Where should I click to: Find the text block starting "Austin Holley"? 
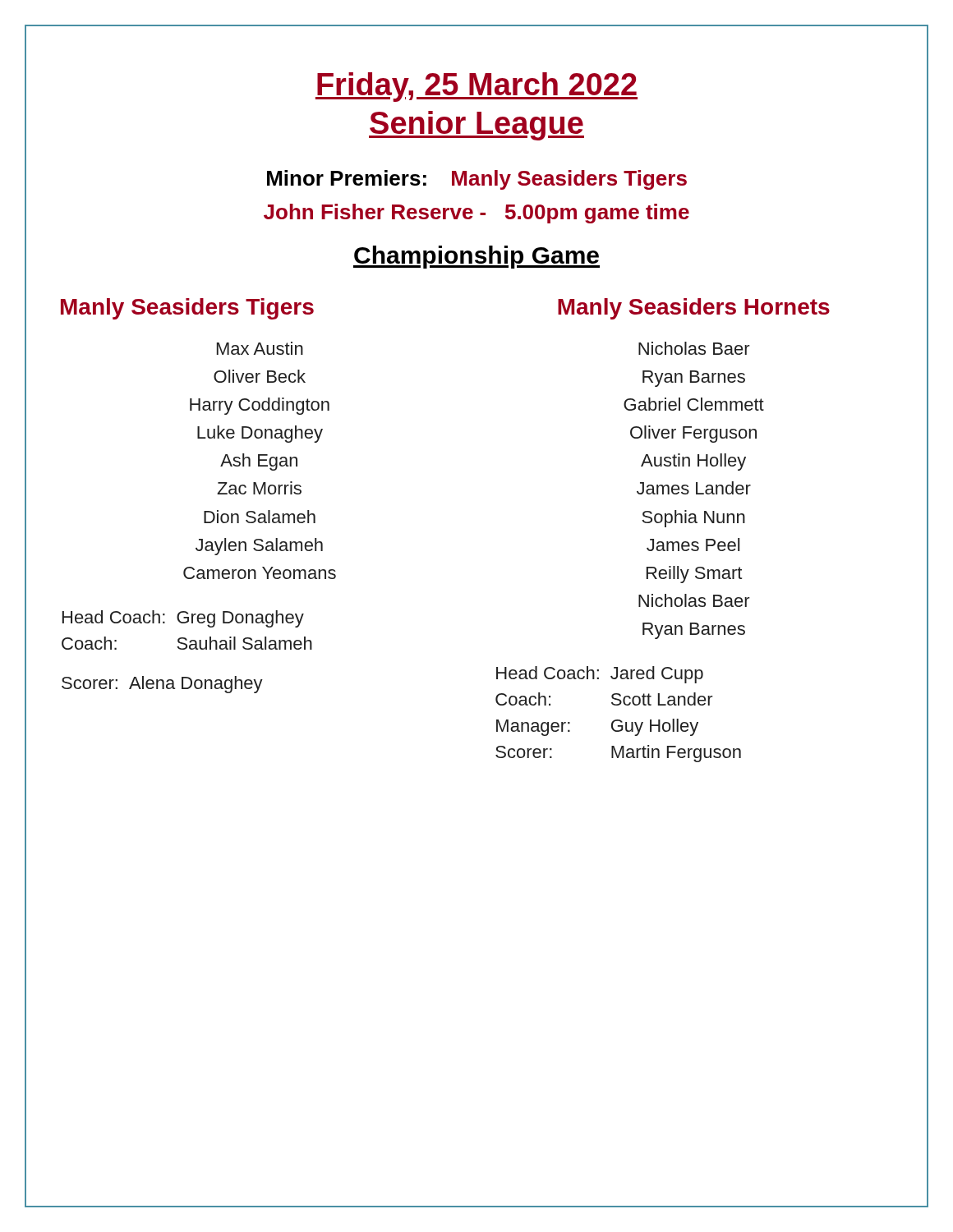[694, 461]
